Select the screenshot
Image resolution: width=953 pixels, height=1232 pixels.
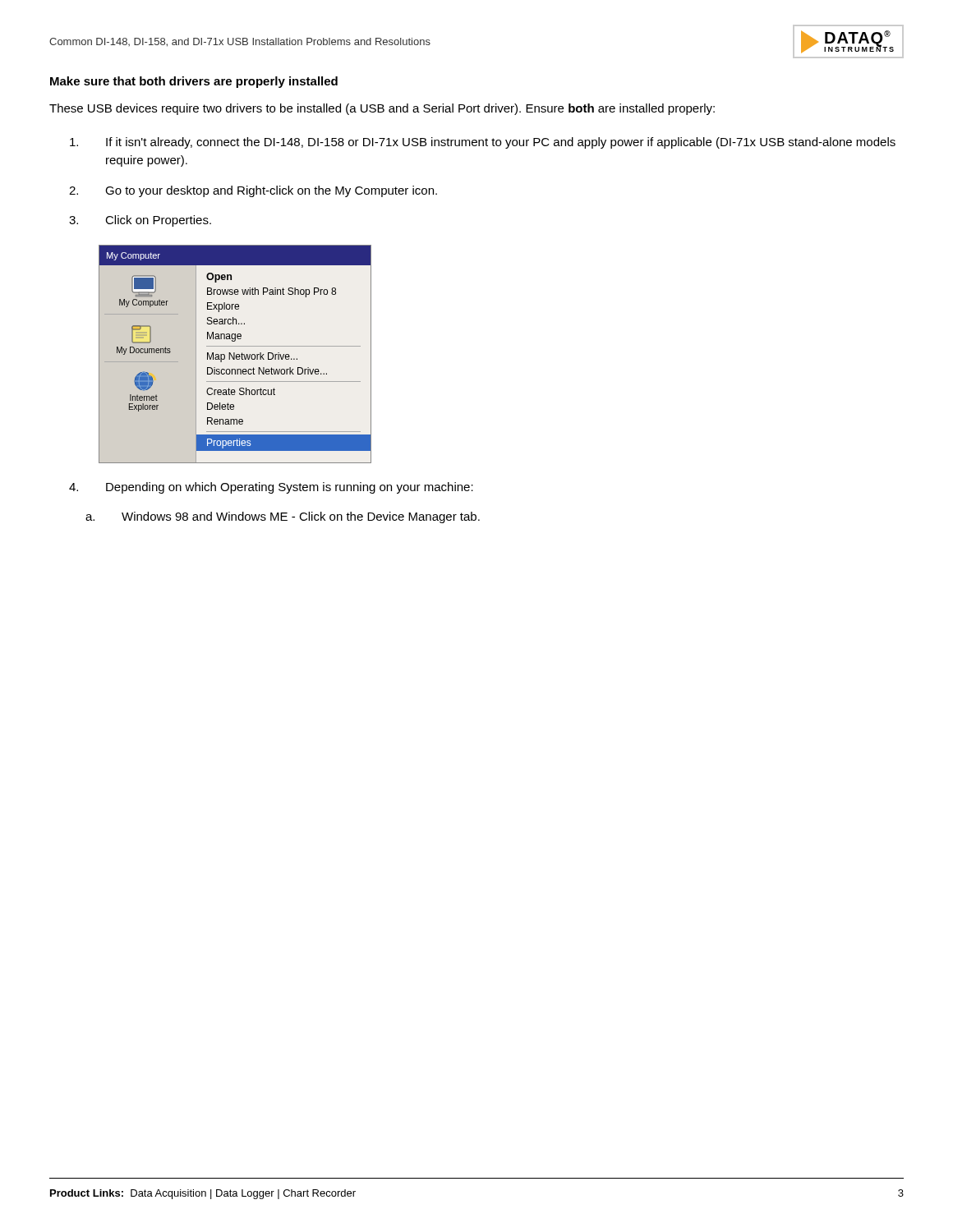tap(501, 354)
